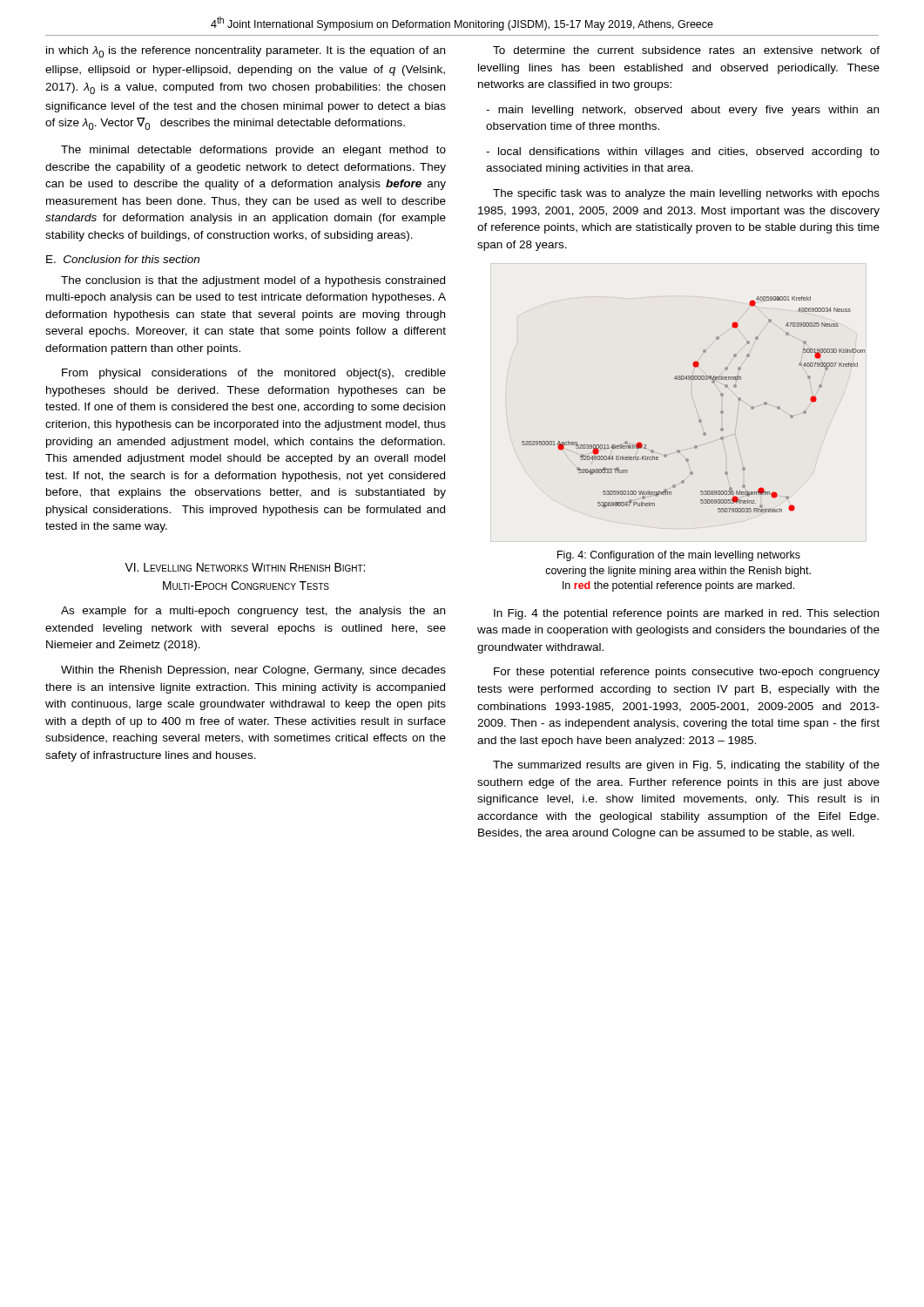Find the block starting "main levelling network, observed about every"
924x1307 pixels.
(x=683, y=118)
